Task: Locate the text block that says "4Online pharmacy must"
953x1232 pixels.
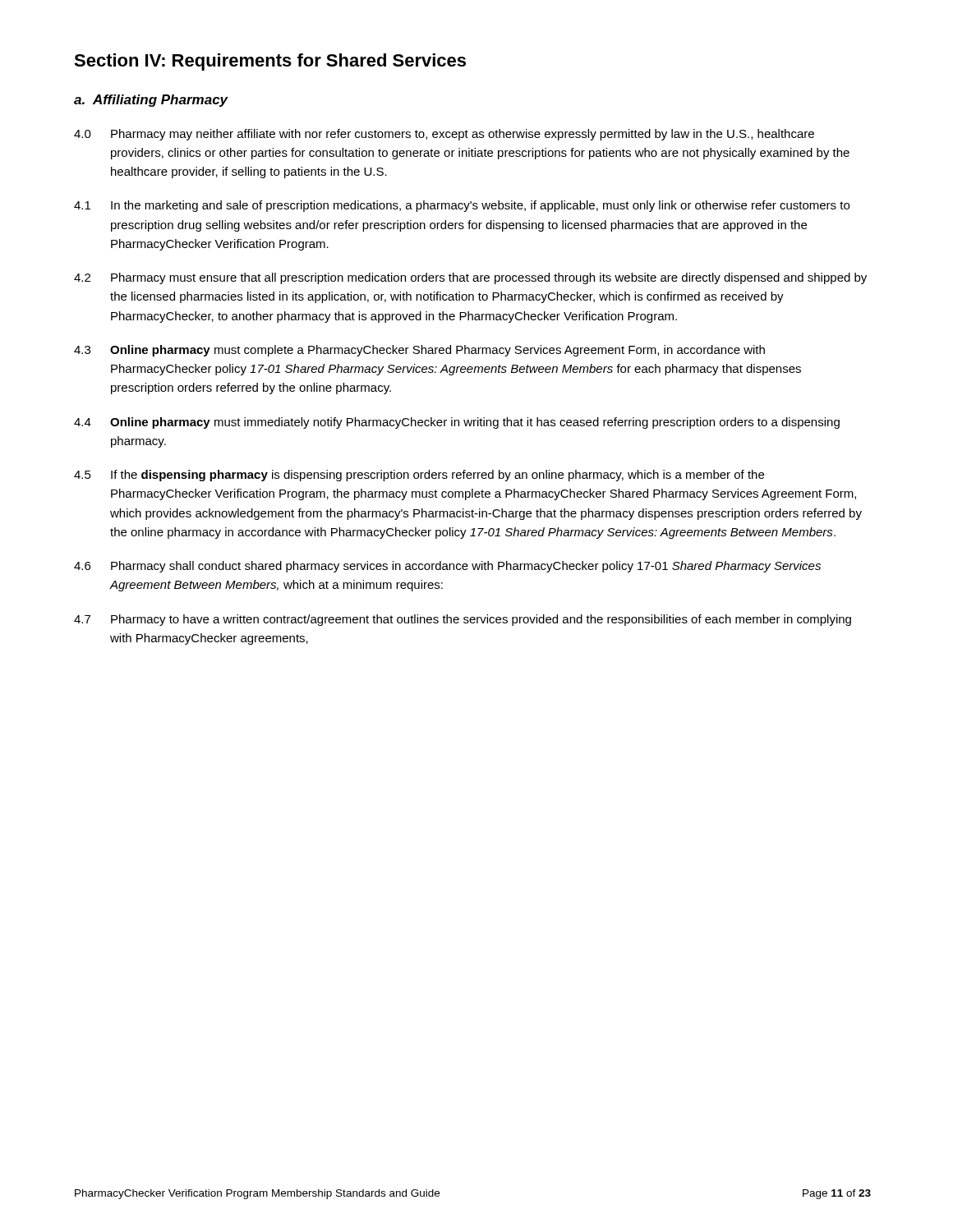Action: [x=471, y=431]
